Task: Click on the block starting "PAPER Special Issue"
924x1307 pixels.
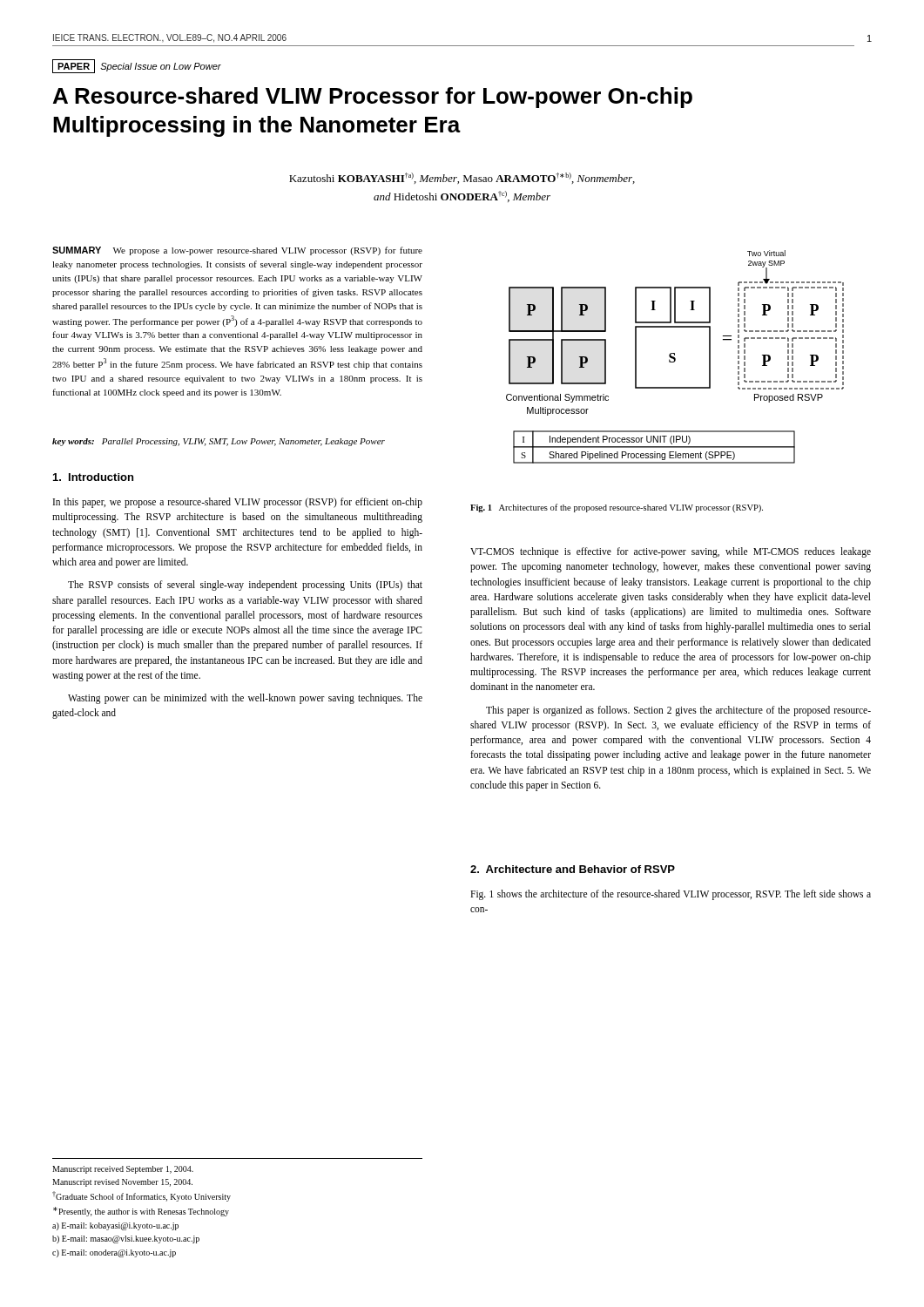Action: point(136,66)
